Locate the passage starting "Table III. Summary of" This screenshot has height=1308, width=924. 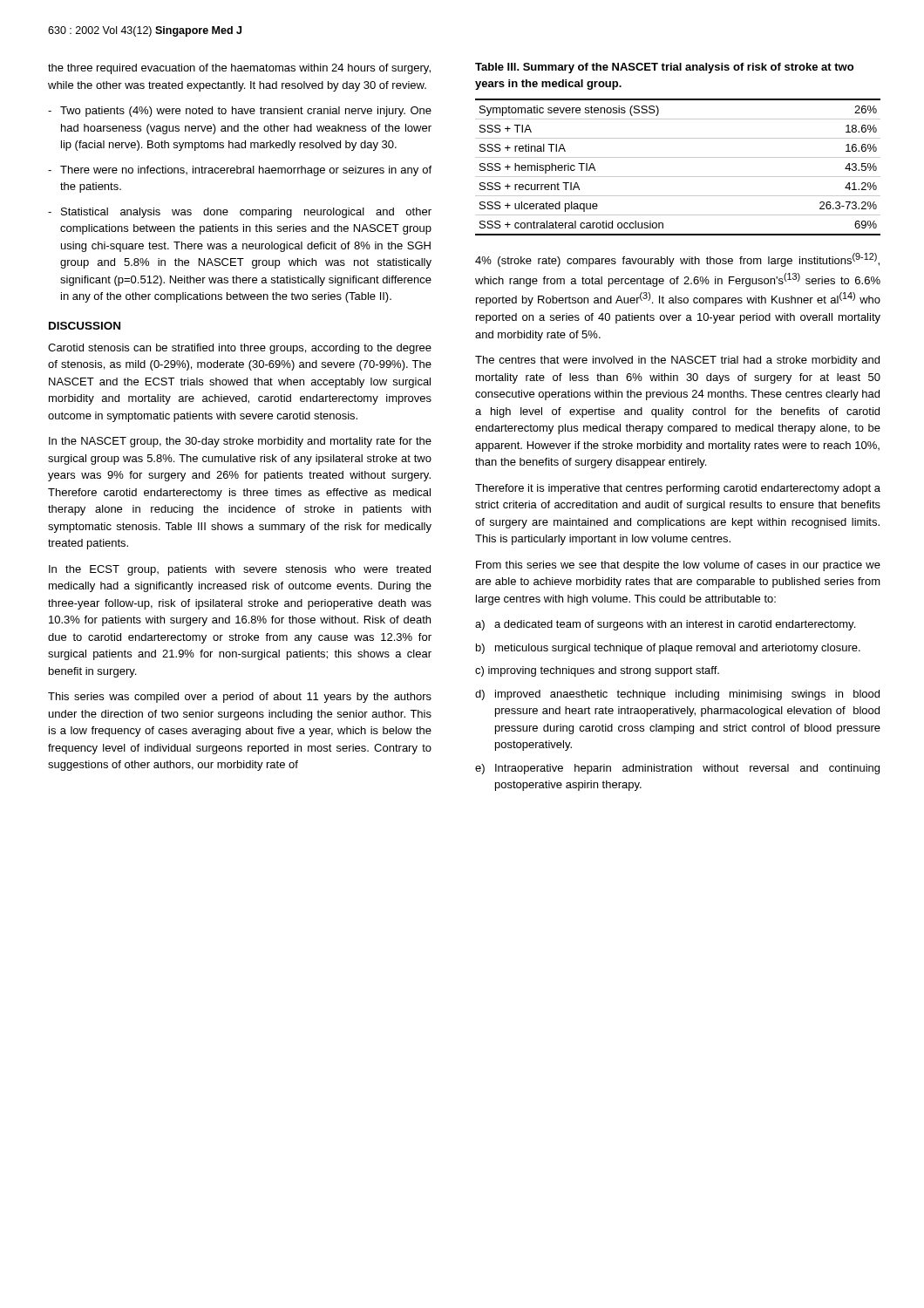pyautogui.click(x=678, y=76)
